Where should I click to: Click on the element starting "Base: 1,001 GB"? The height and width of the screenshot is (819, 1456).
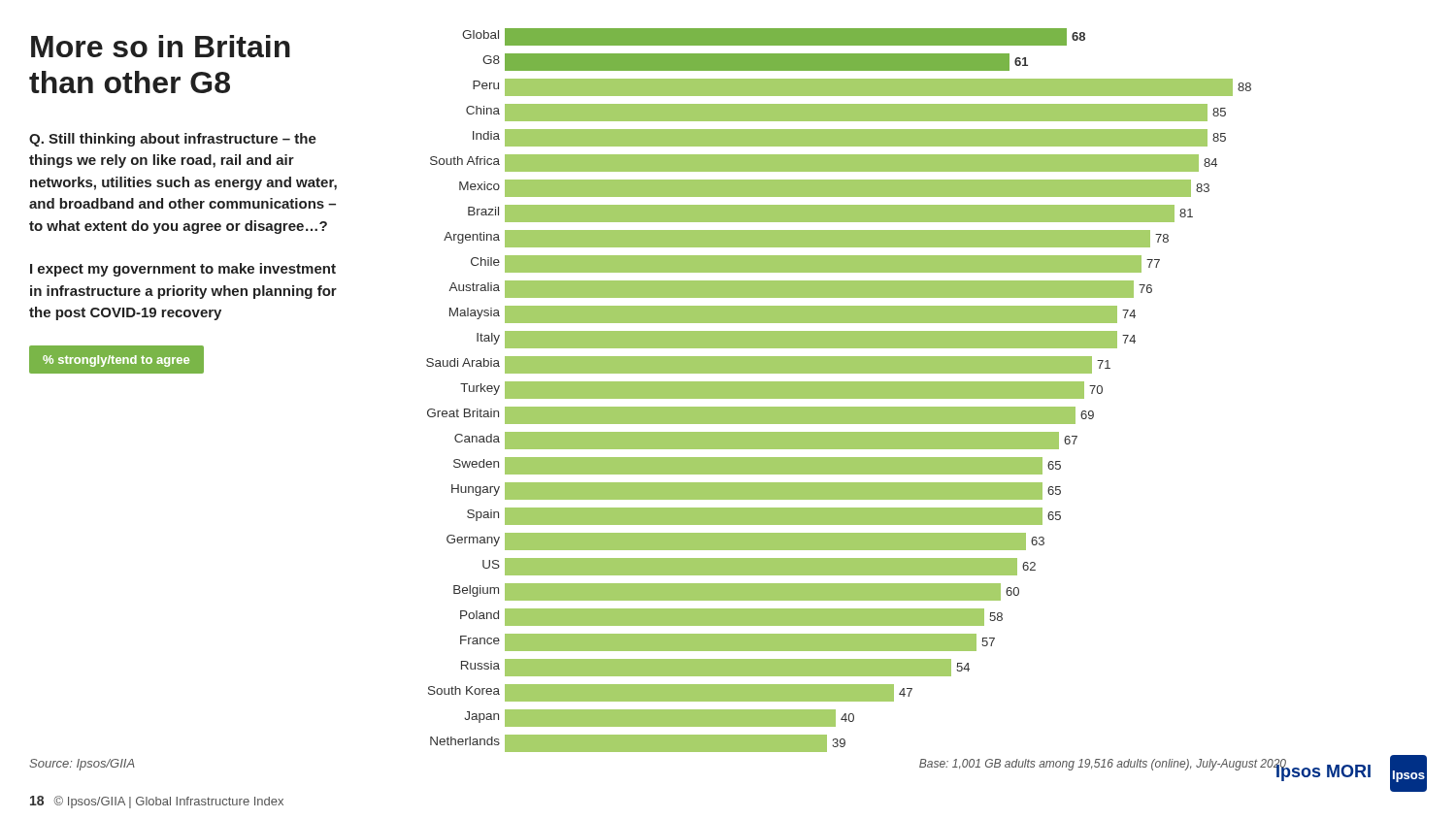[x=1103, y=764]
